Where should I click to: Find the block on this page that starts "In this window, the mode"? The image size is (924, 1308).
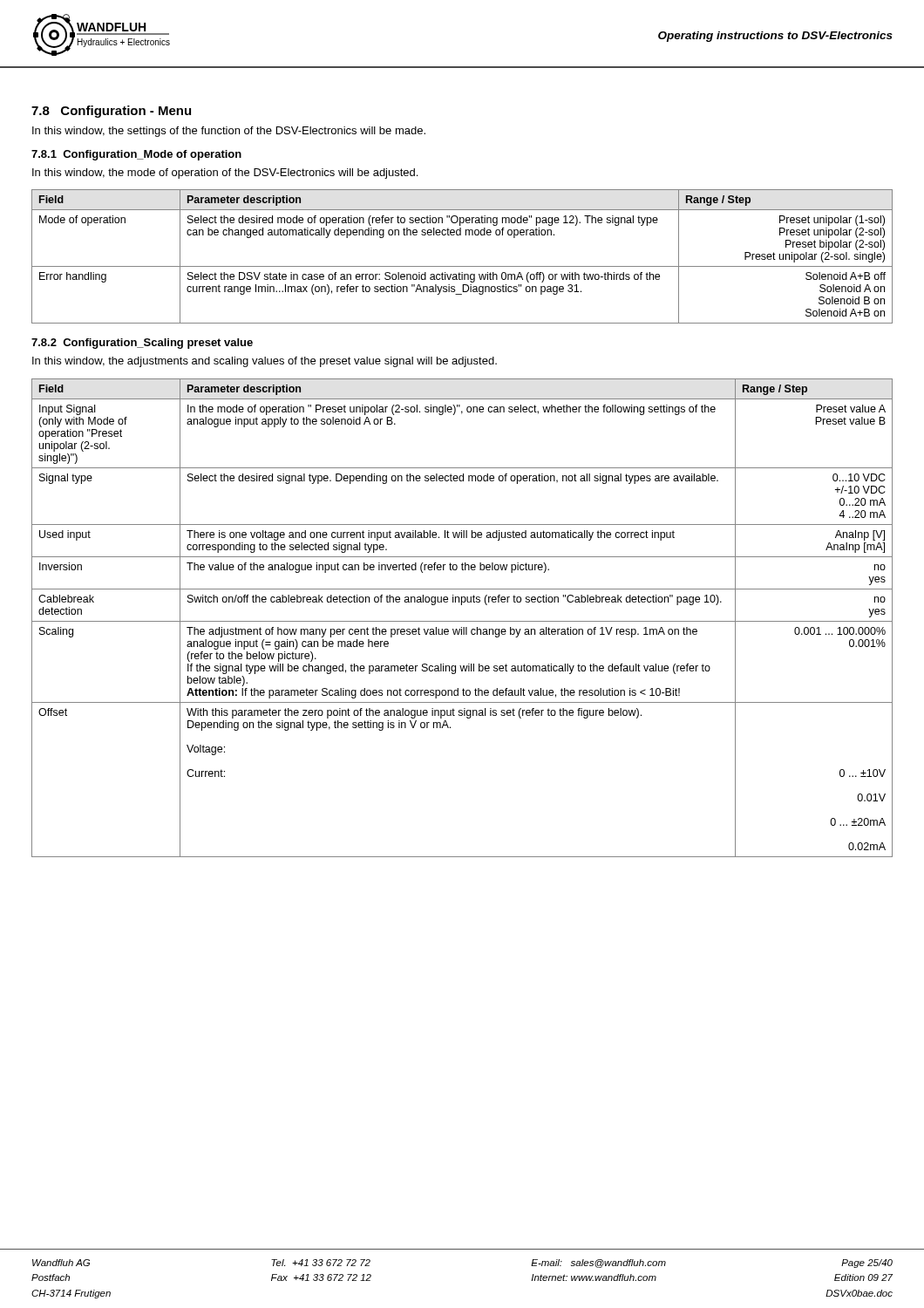(x=225, y=172)
